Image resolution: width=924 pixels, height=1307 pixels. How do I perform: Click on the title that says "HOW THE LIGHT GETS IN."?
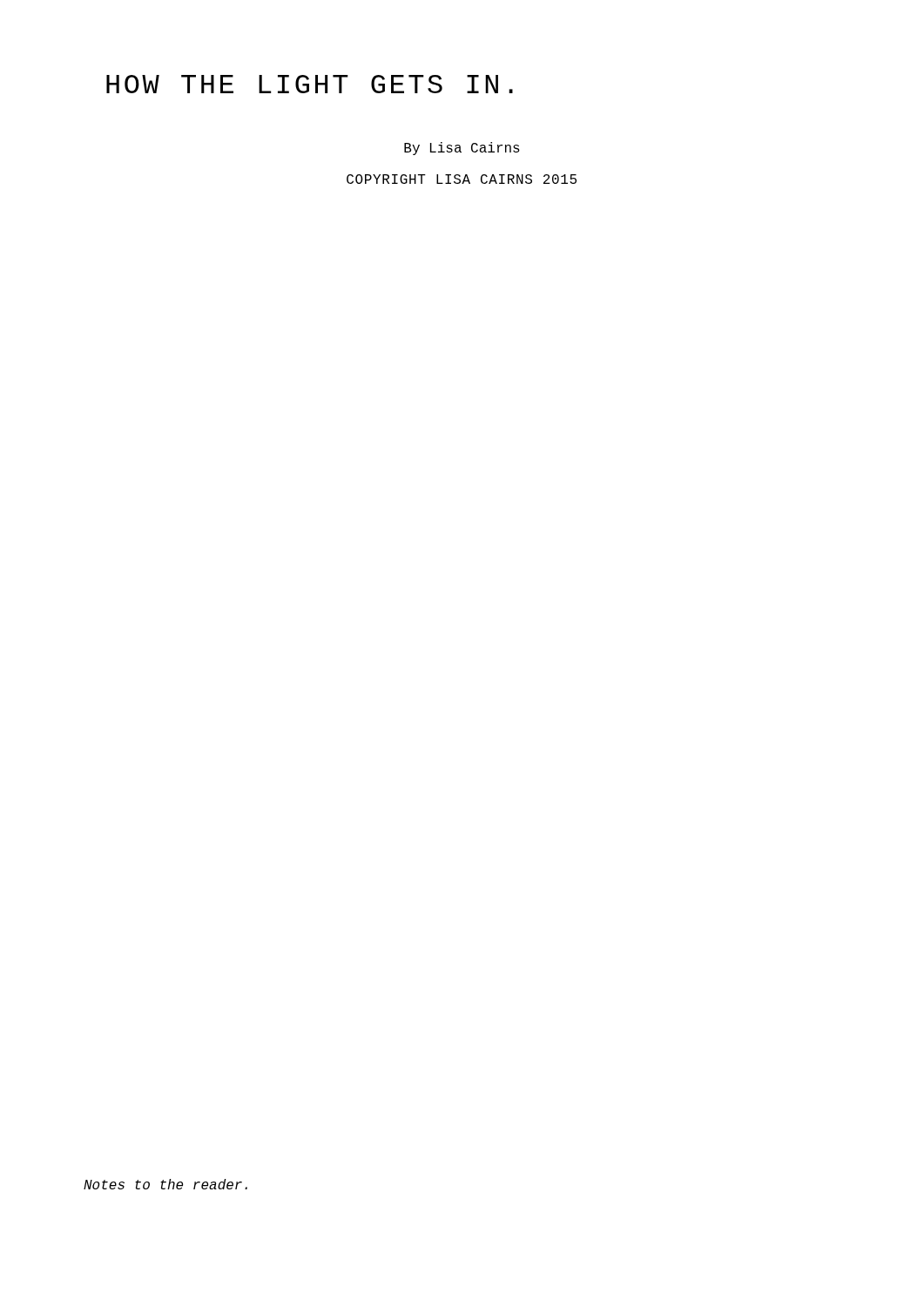click(313, 86)
